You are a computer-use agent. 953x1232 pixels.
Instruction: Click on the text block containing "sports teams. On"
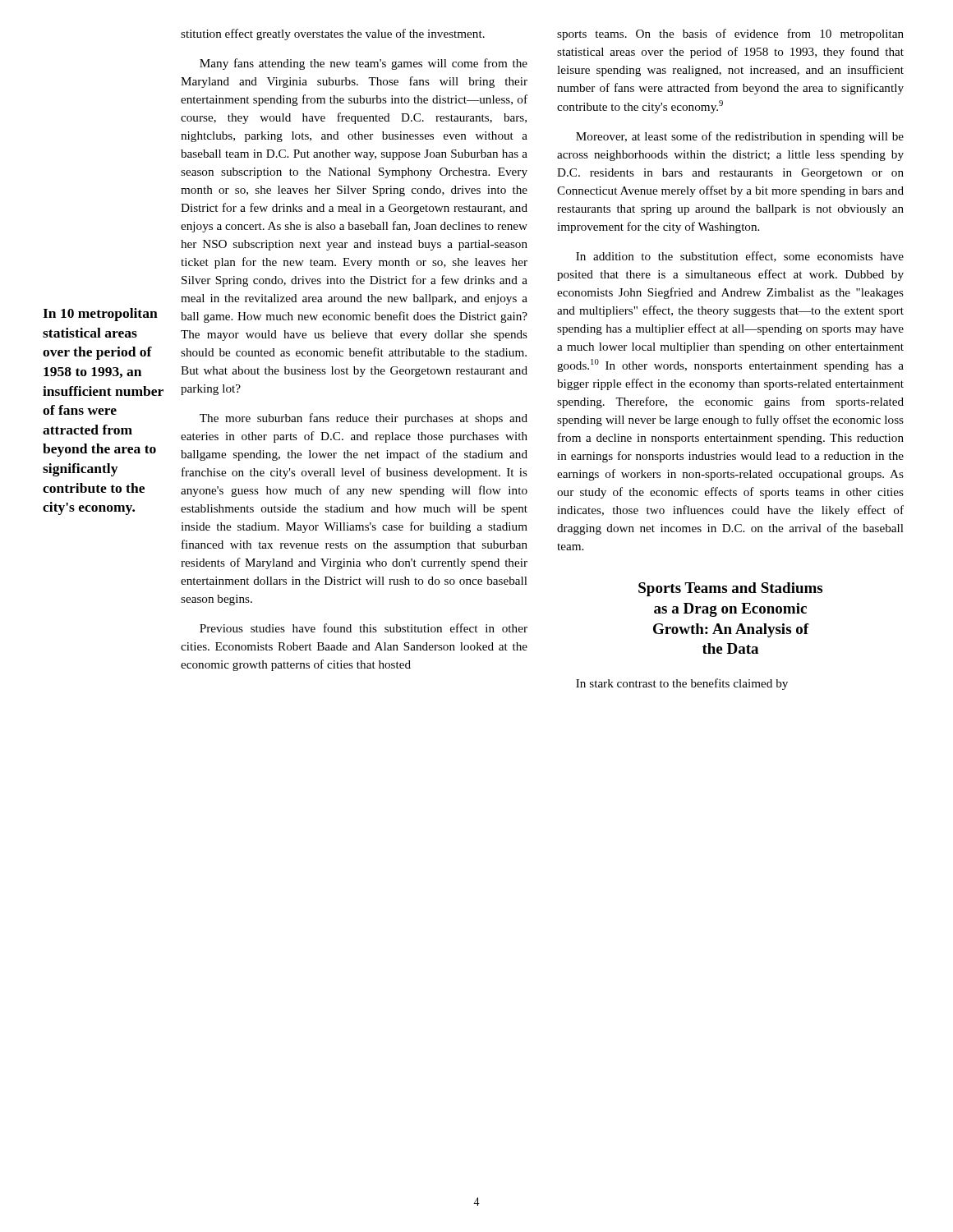(x=730, y=290)
